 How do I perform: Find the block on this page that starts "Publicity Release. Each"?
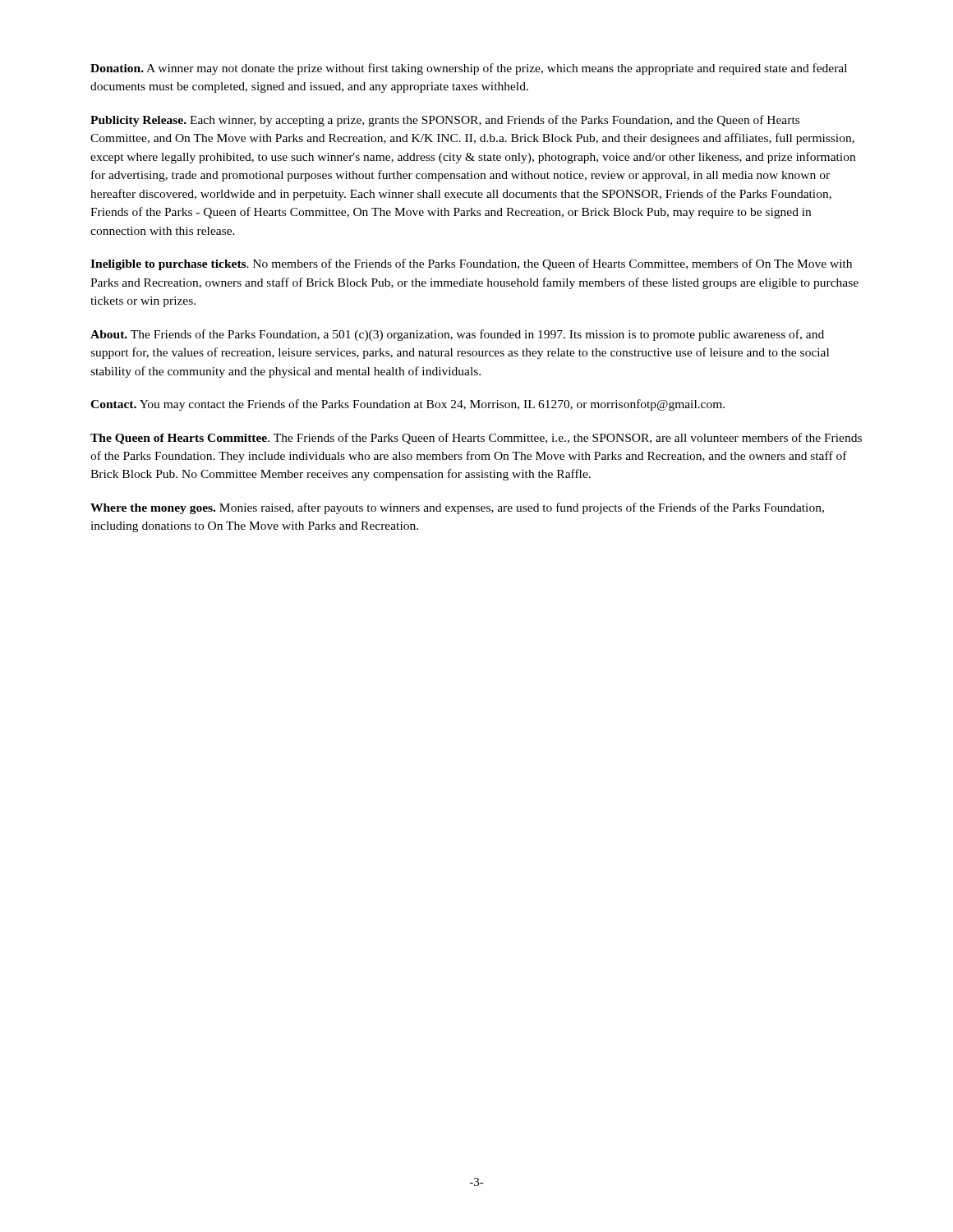coord(473,175)
